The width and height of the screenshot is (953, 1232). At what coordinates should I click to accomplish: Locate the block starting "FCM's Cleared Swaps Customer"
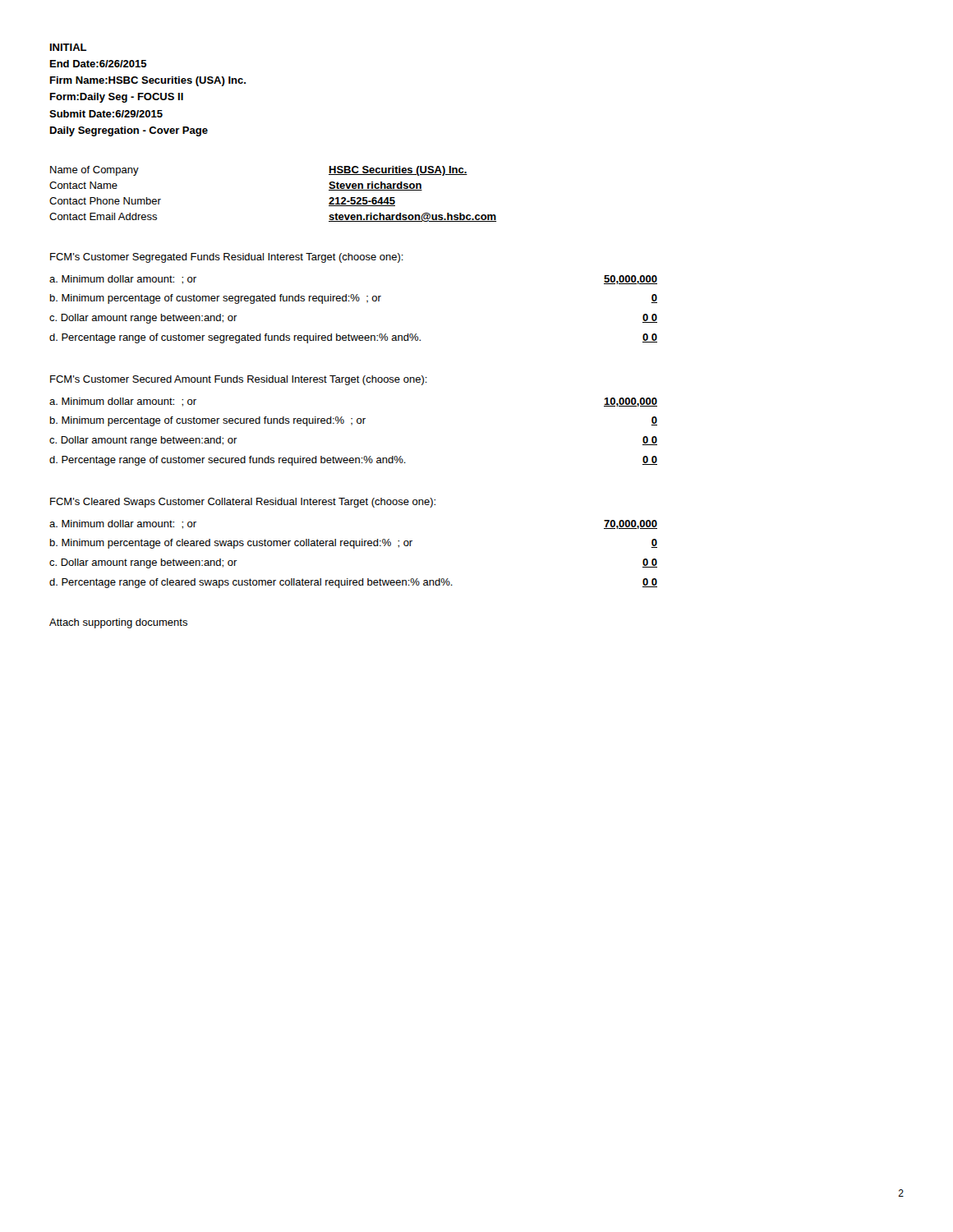pyautogui.click(x=243, y=501)
